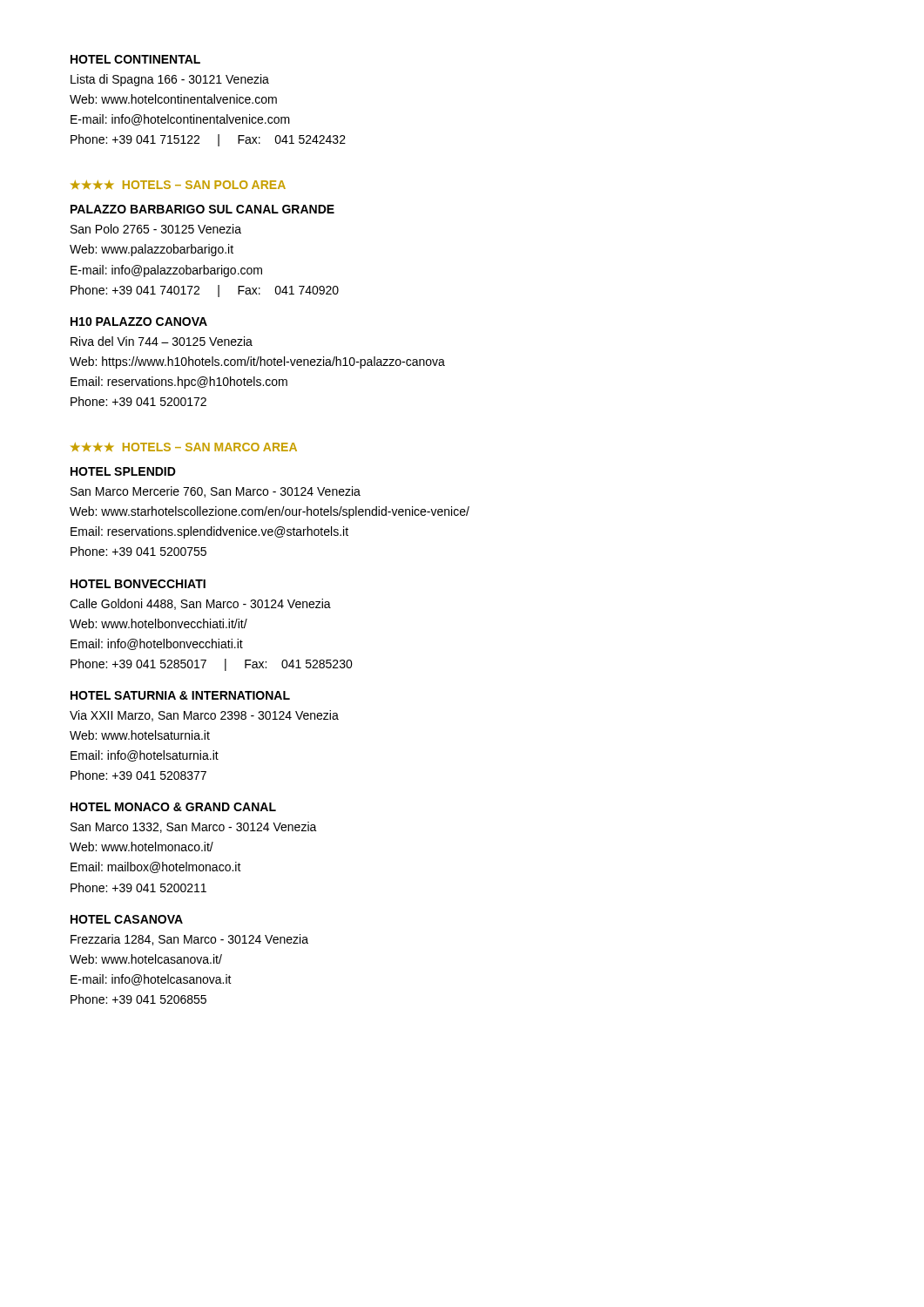
Task: Select the section header that says "HOTEL SATURNIA & INTERNATIONAL"
Action: [x=180, y=695]
